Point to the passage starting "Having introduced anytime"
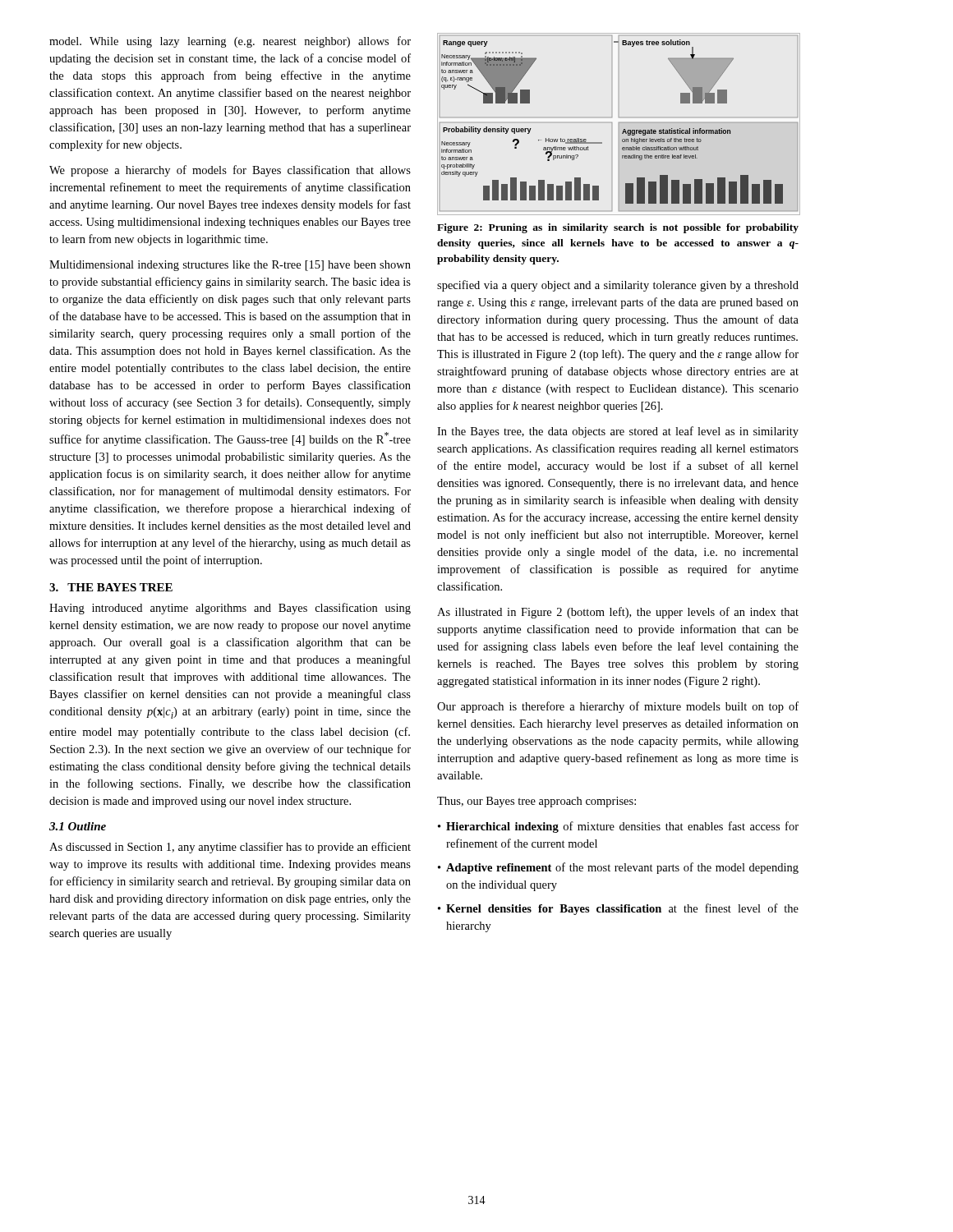 click(x=230, y=705)
